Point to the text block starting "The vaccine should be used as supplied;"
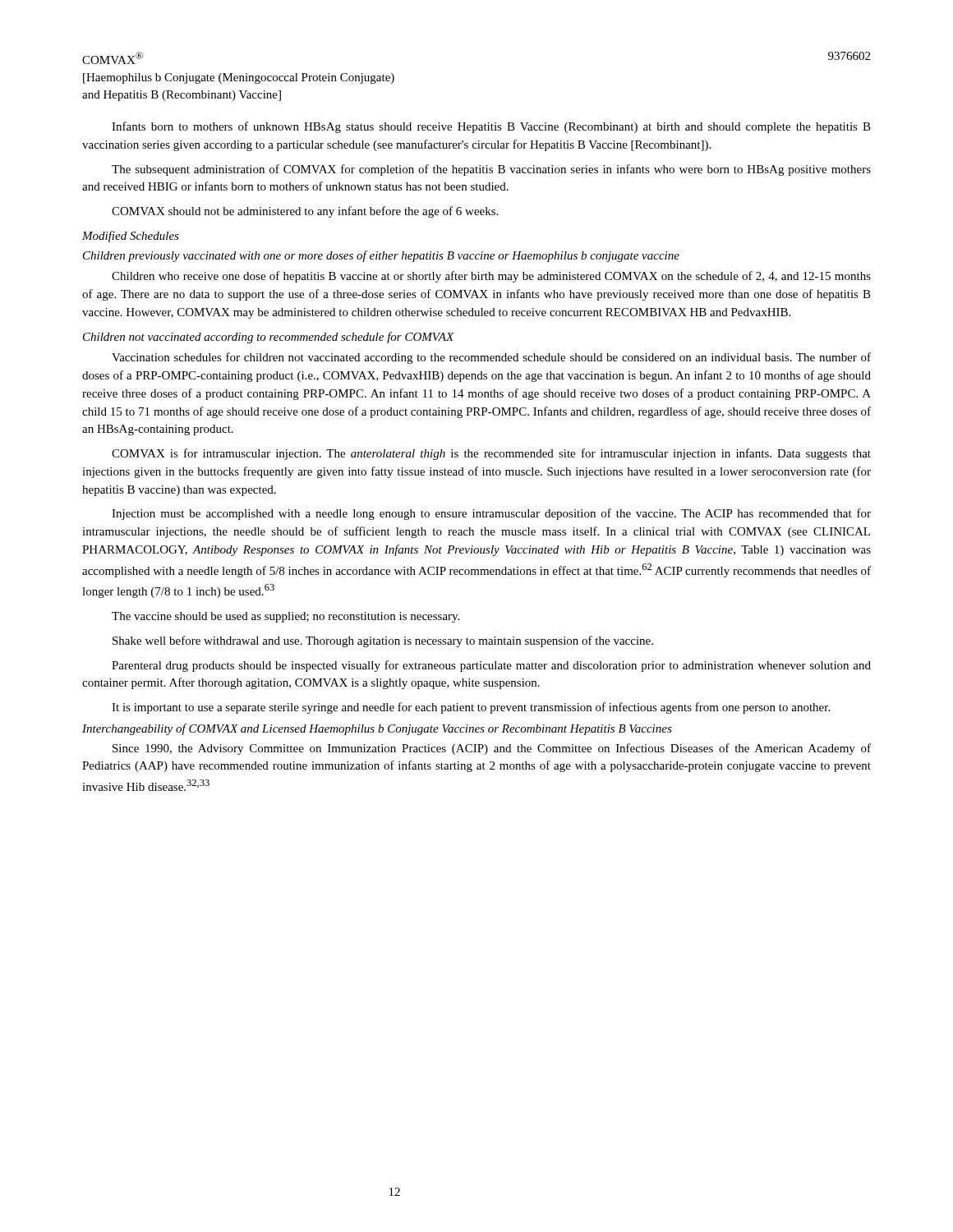 (285, 617)
